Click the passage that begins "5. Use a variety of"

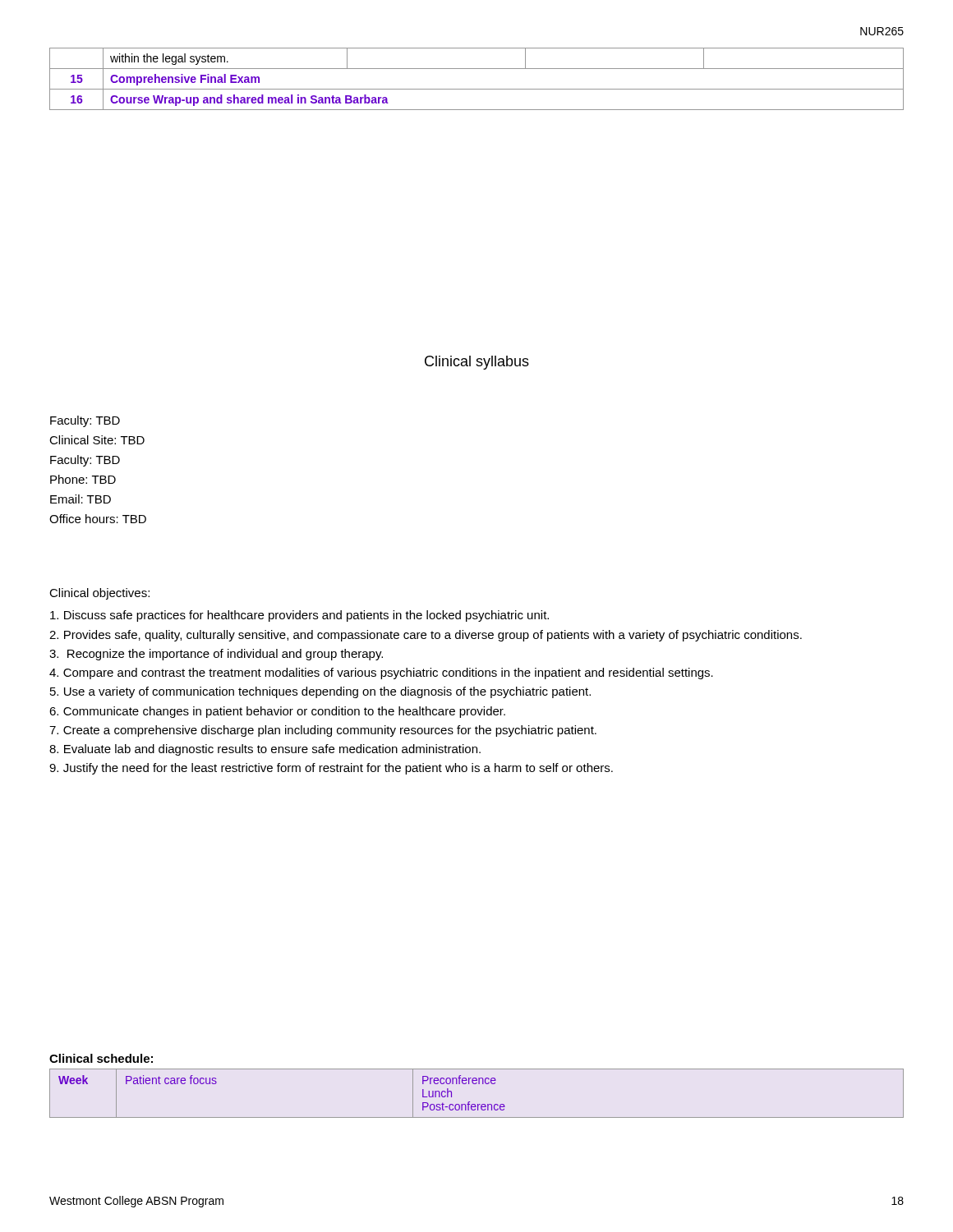[x=321, y=691]
